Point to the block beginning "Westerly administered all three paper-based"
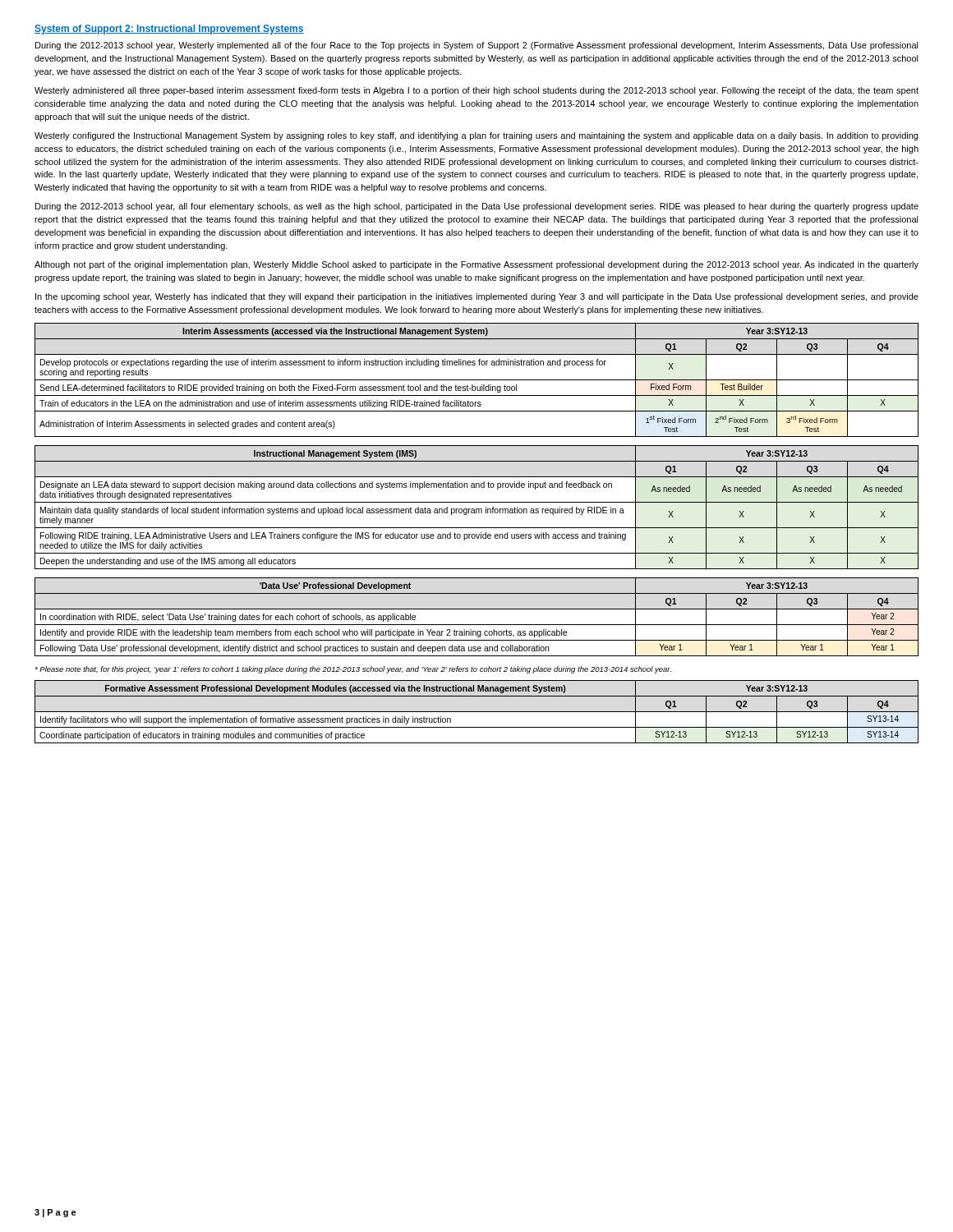953x1232 pixels. [x=476, y=103]
